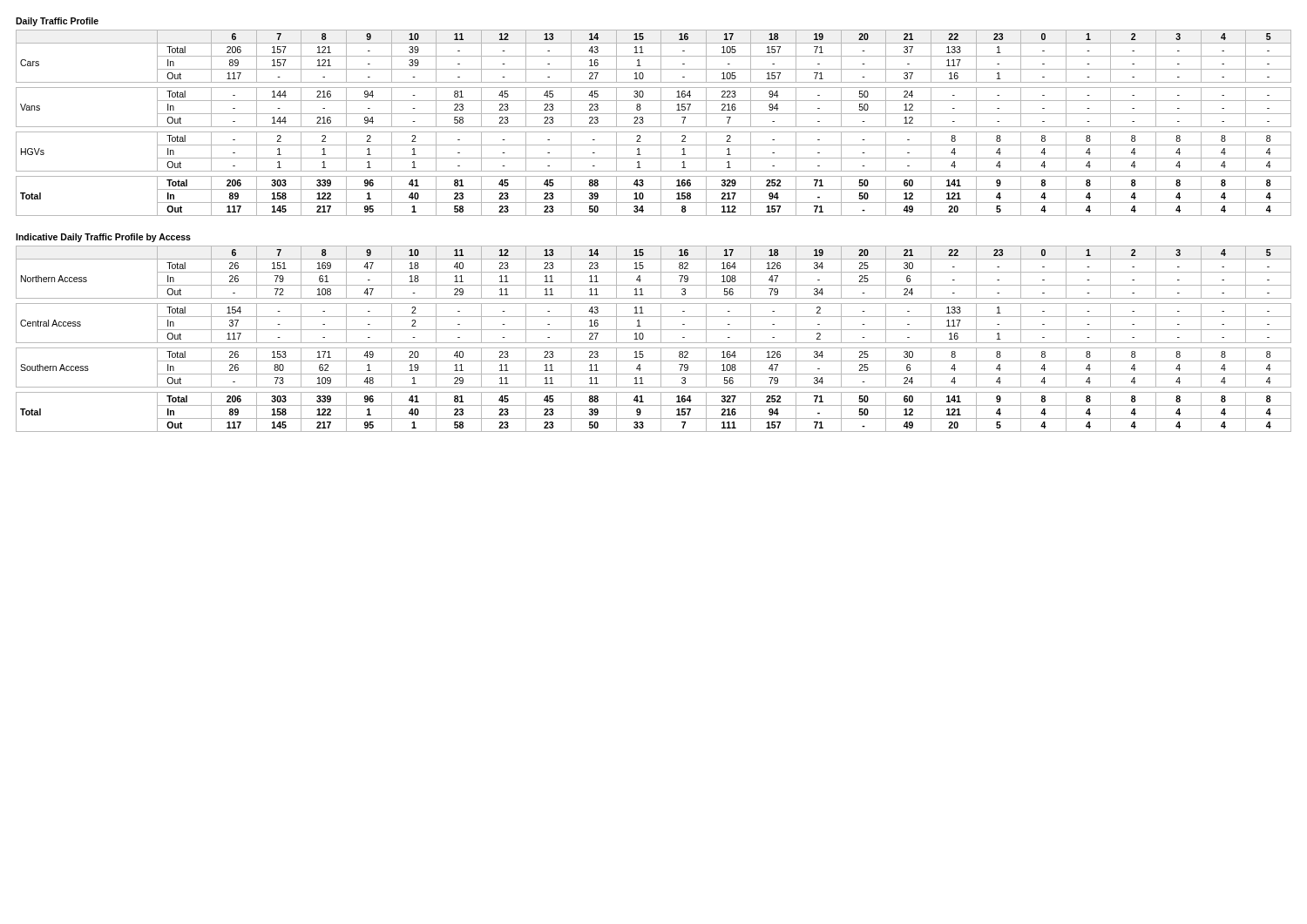Locate the text "Daily Traffic Profile"
The height and width of the screenshot is (924, 1307).
click(x=57, y=21)
